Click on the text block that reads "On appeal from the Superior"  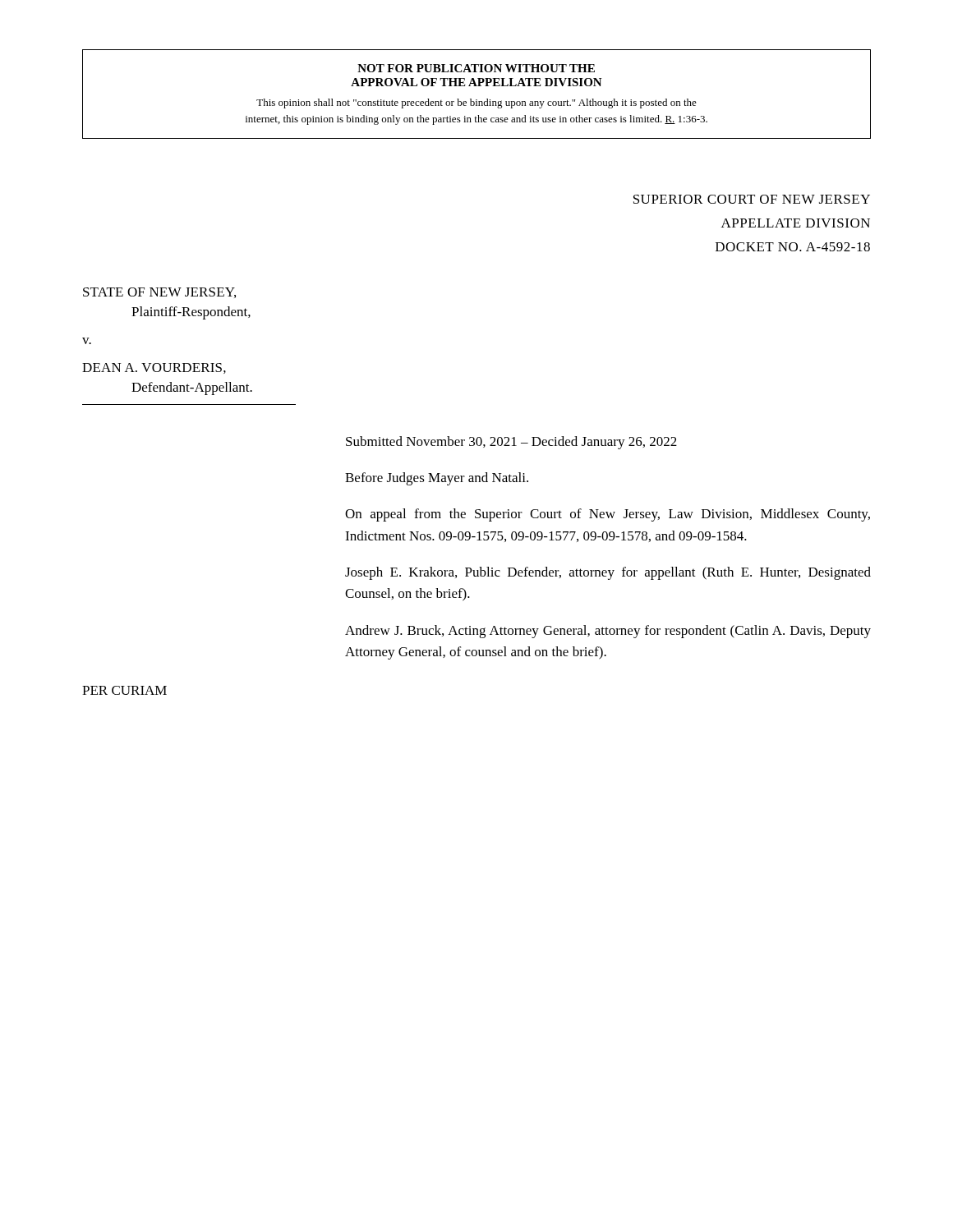[x=608, y=525]
